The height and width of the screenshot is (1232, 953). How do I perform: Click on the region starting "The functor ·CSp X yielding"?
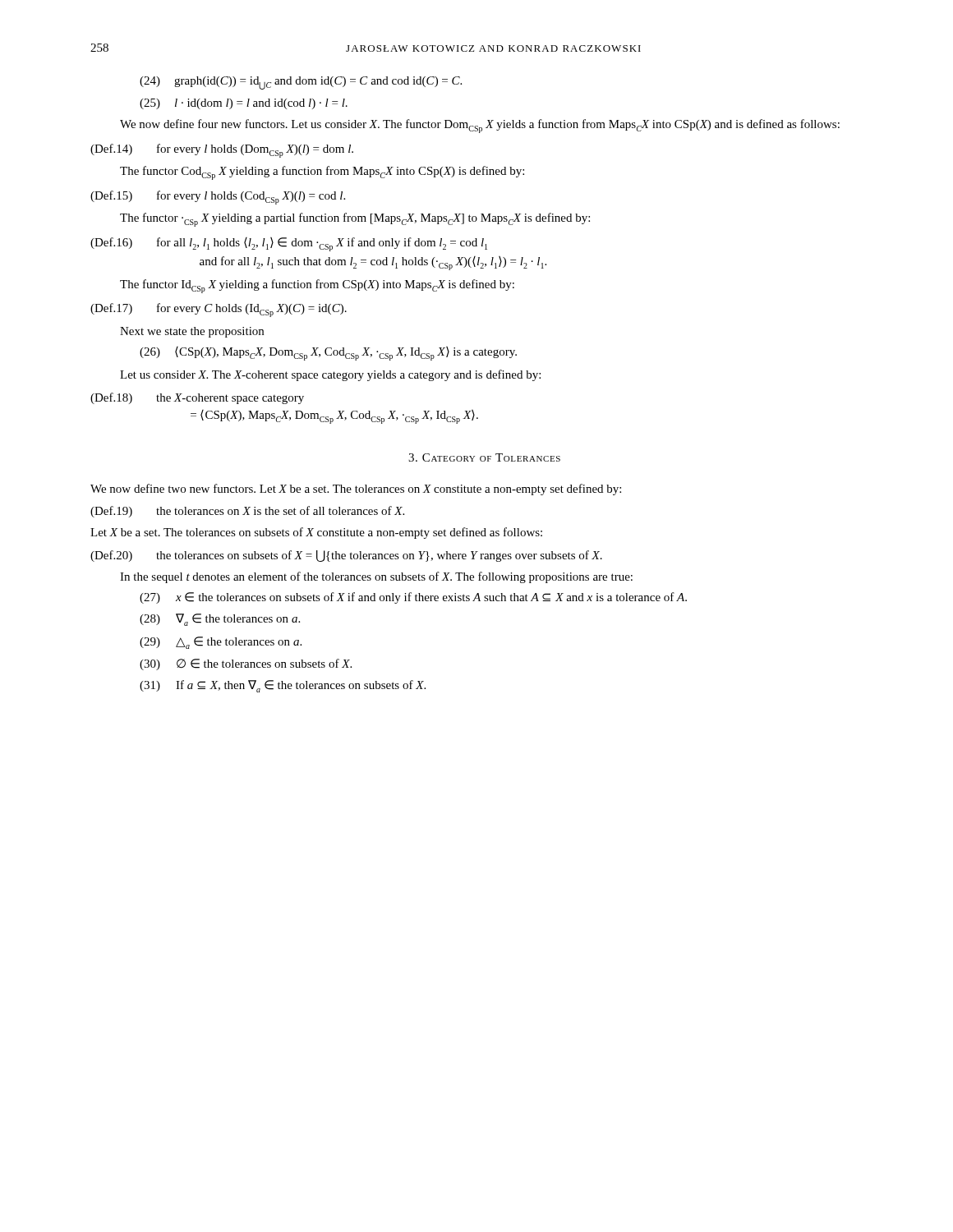(500, 219)
